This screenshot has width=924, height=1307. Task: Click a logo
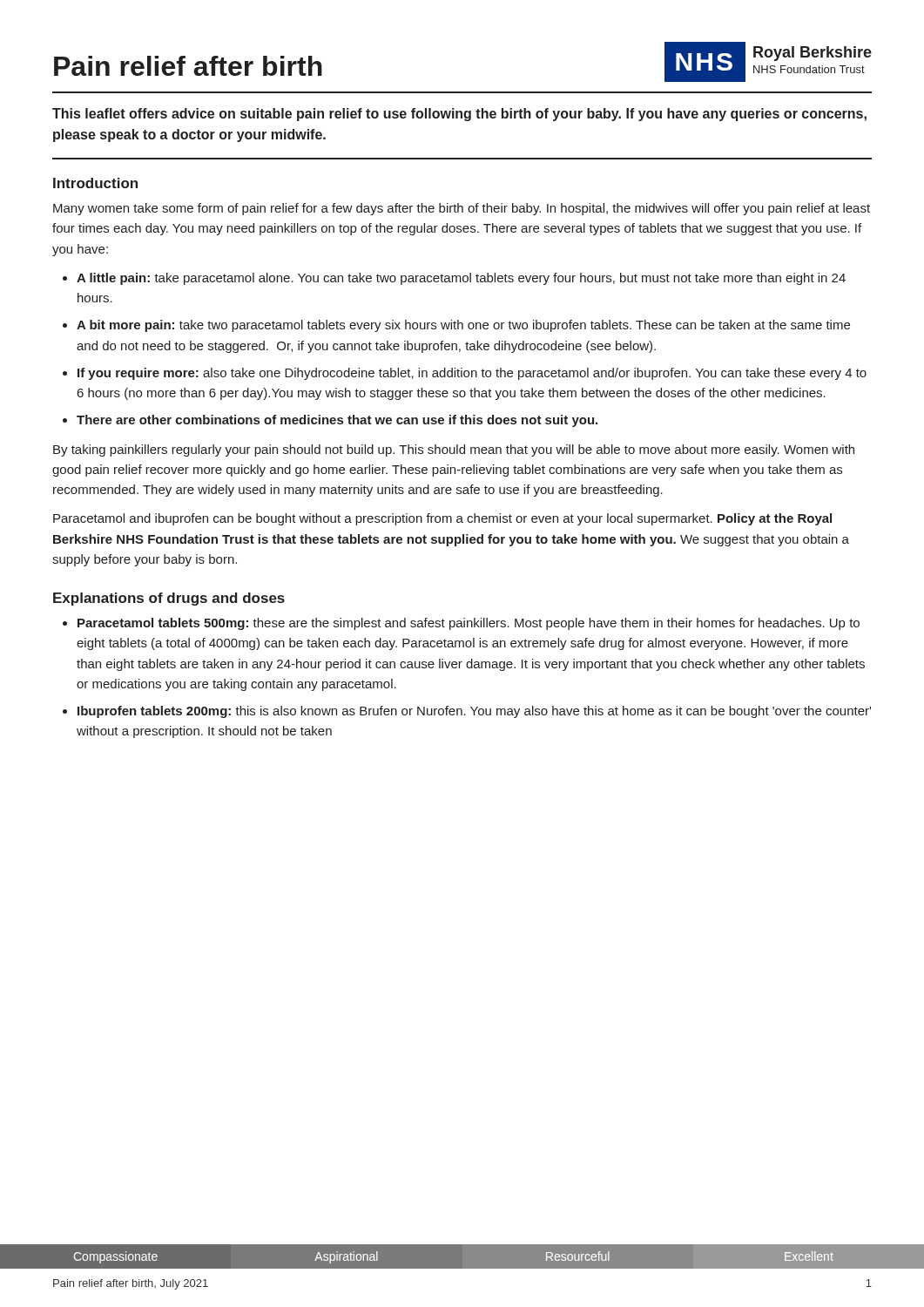[x=768, y=58]
